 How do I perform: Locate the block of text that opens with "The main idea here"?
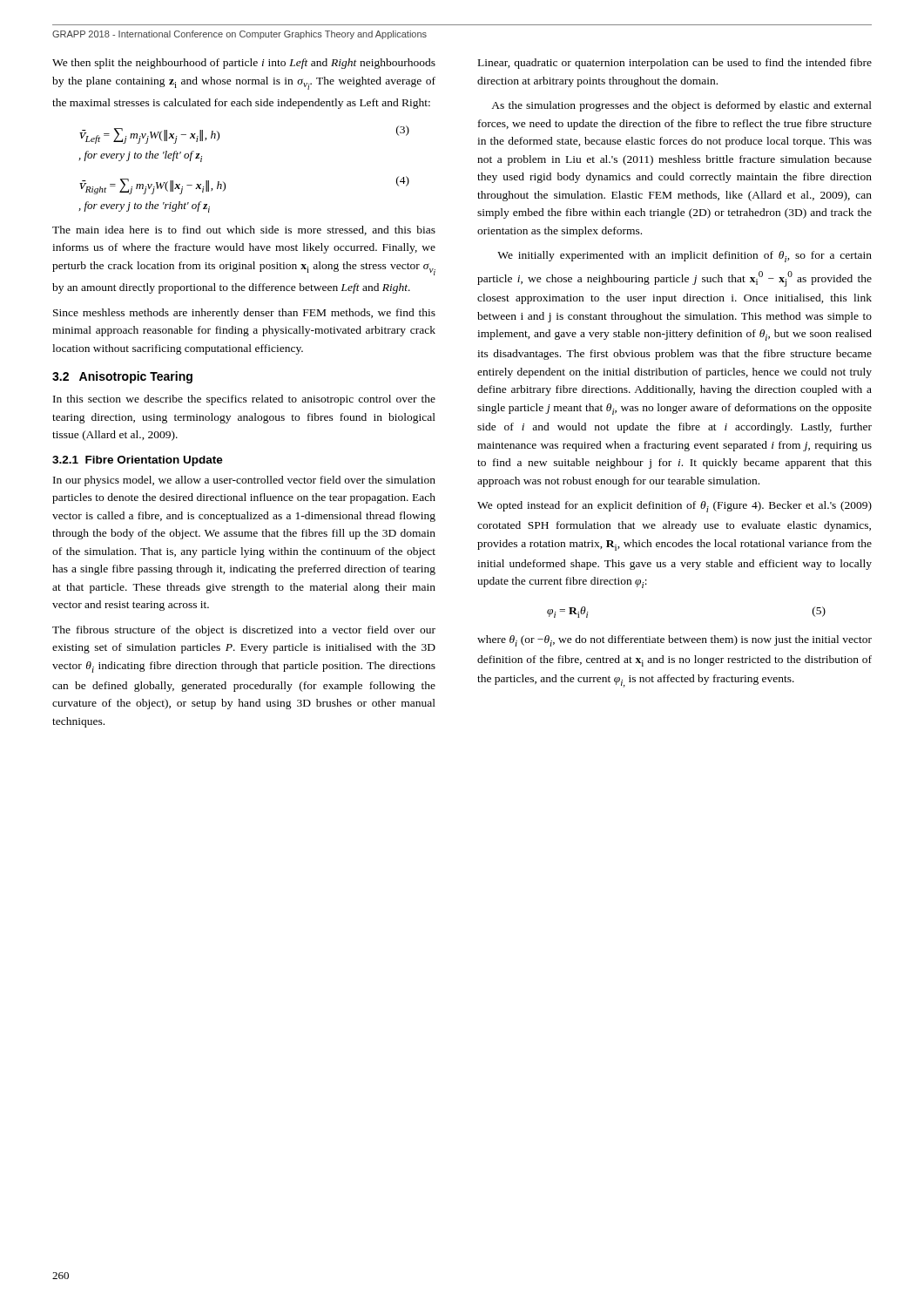pyautogui.click(x=244, y=258)
